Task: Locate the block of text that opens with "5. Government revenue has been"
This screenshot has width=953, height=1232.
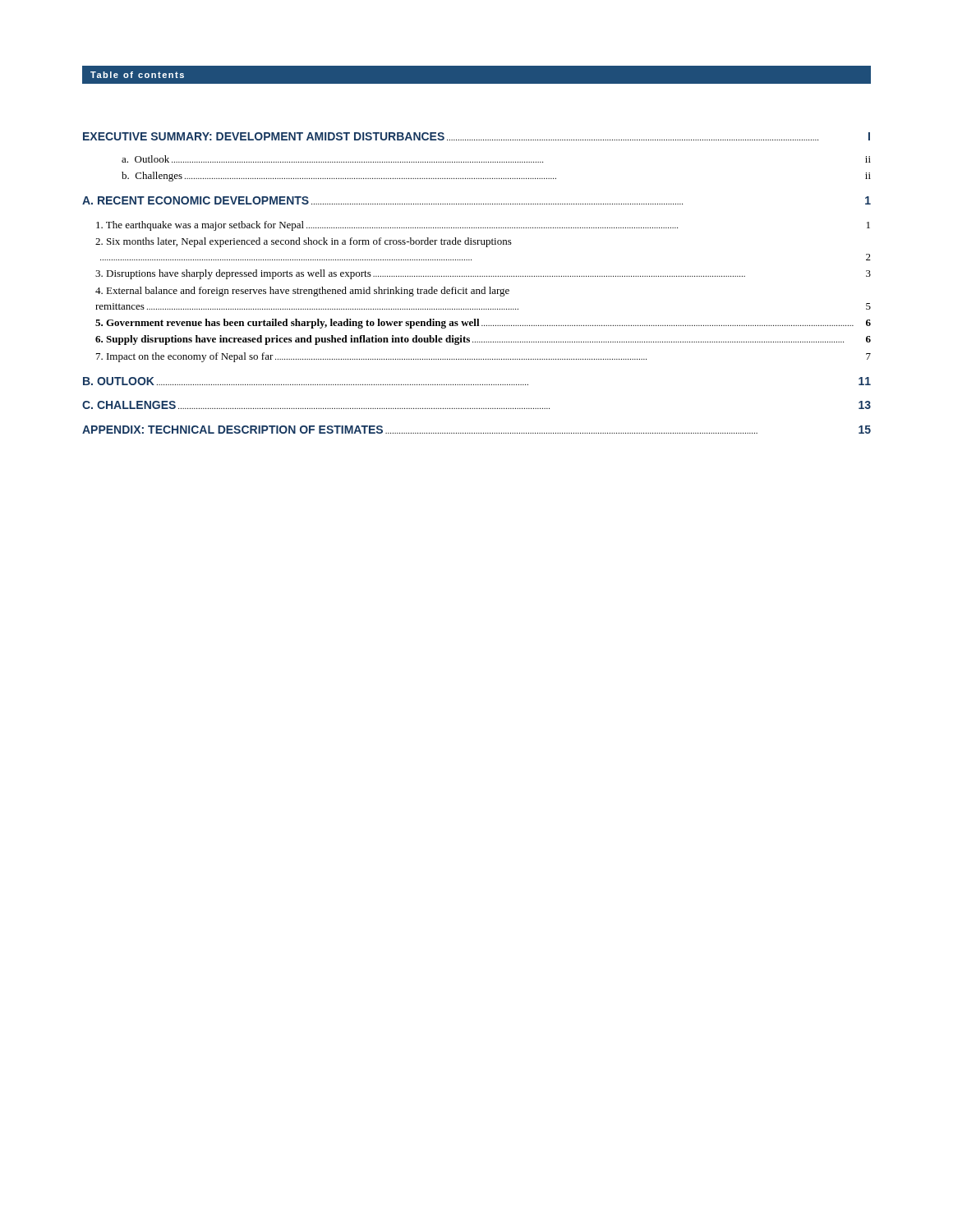Action: point(483,323)
